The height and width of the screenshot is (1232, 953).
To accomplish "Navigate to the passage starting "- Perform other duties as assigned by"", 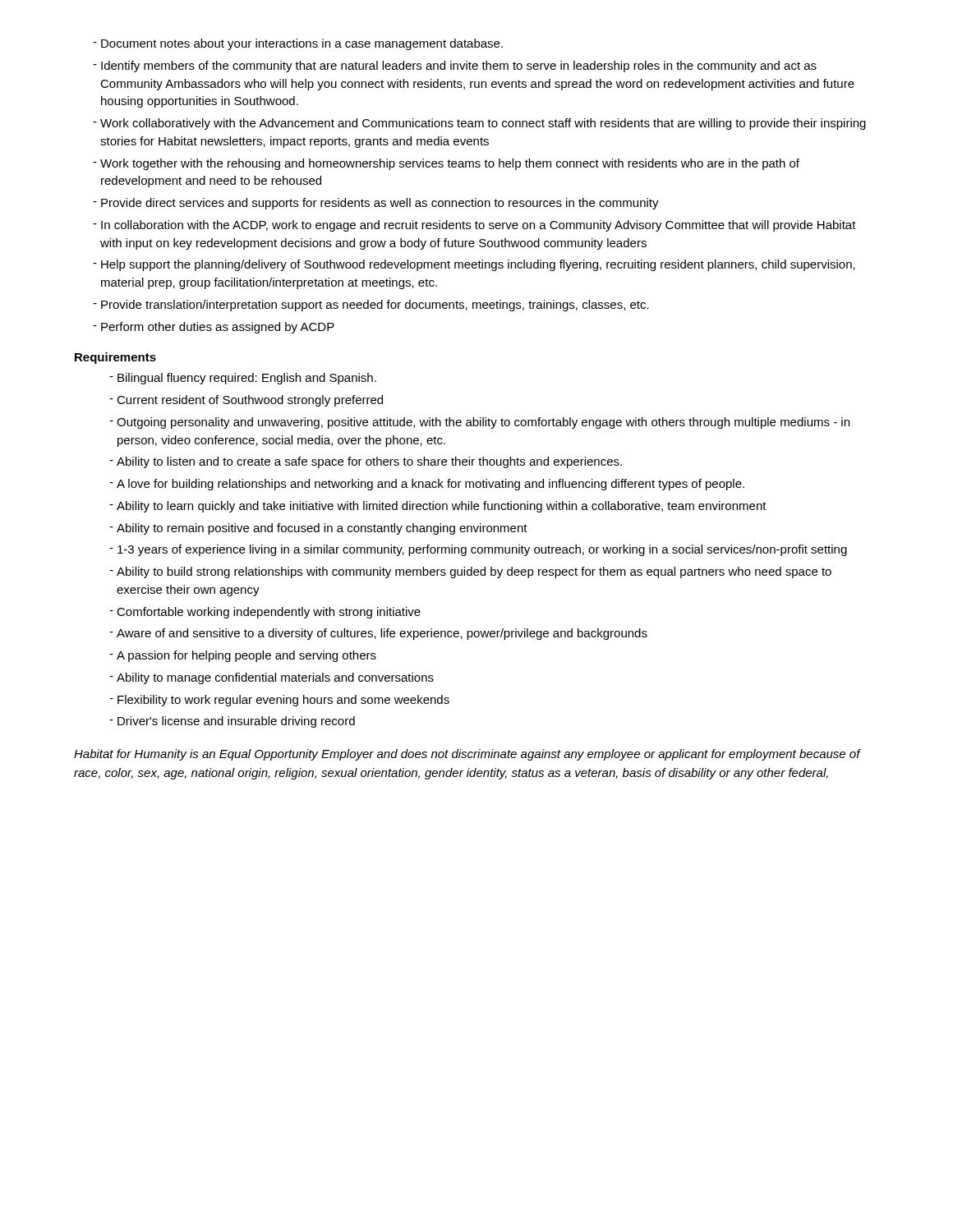I will click(214, 328).
